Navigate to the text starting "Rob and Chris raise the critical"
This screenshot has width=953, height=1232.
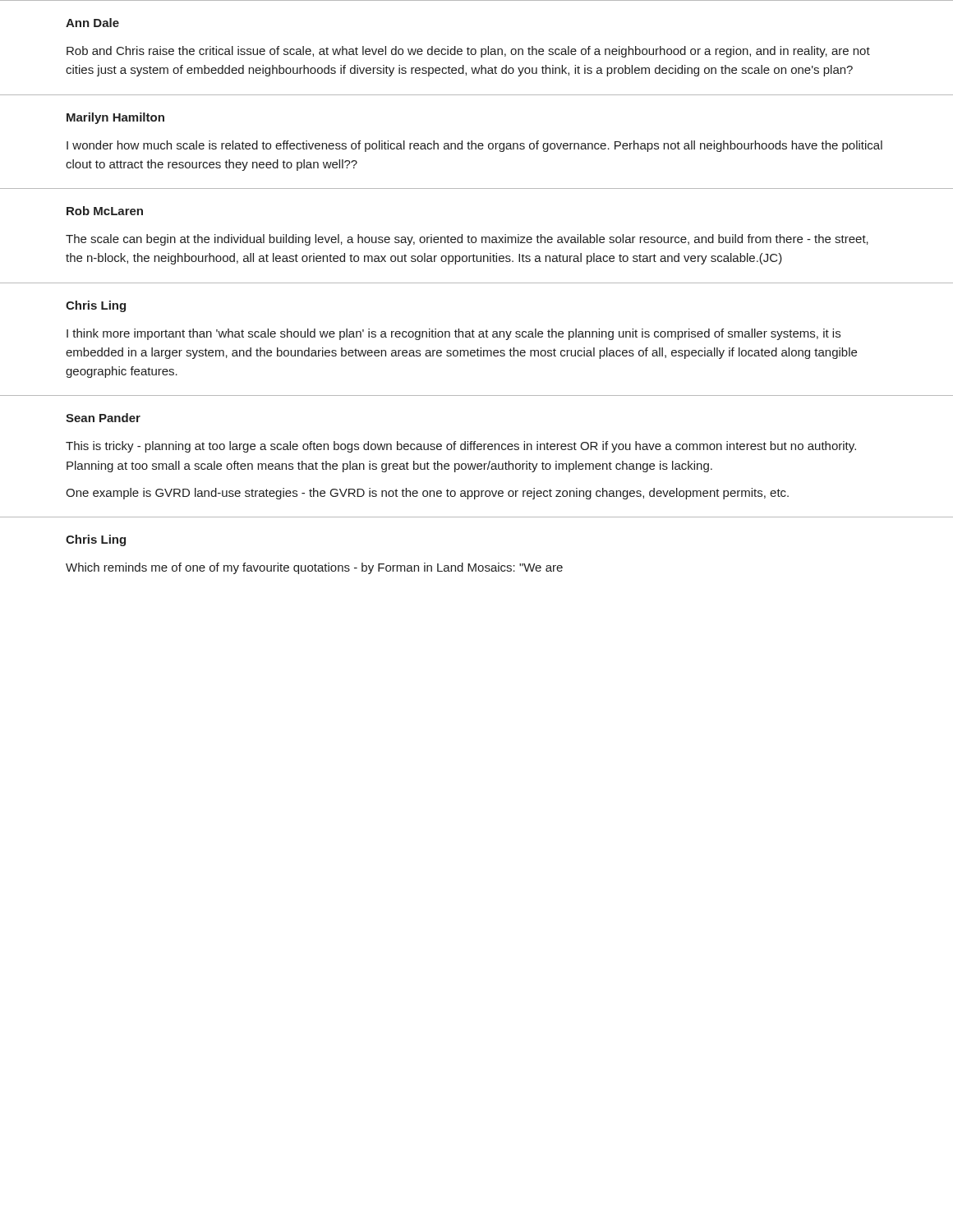tap(468, 60)
